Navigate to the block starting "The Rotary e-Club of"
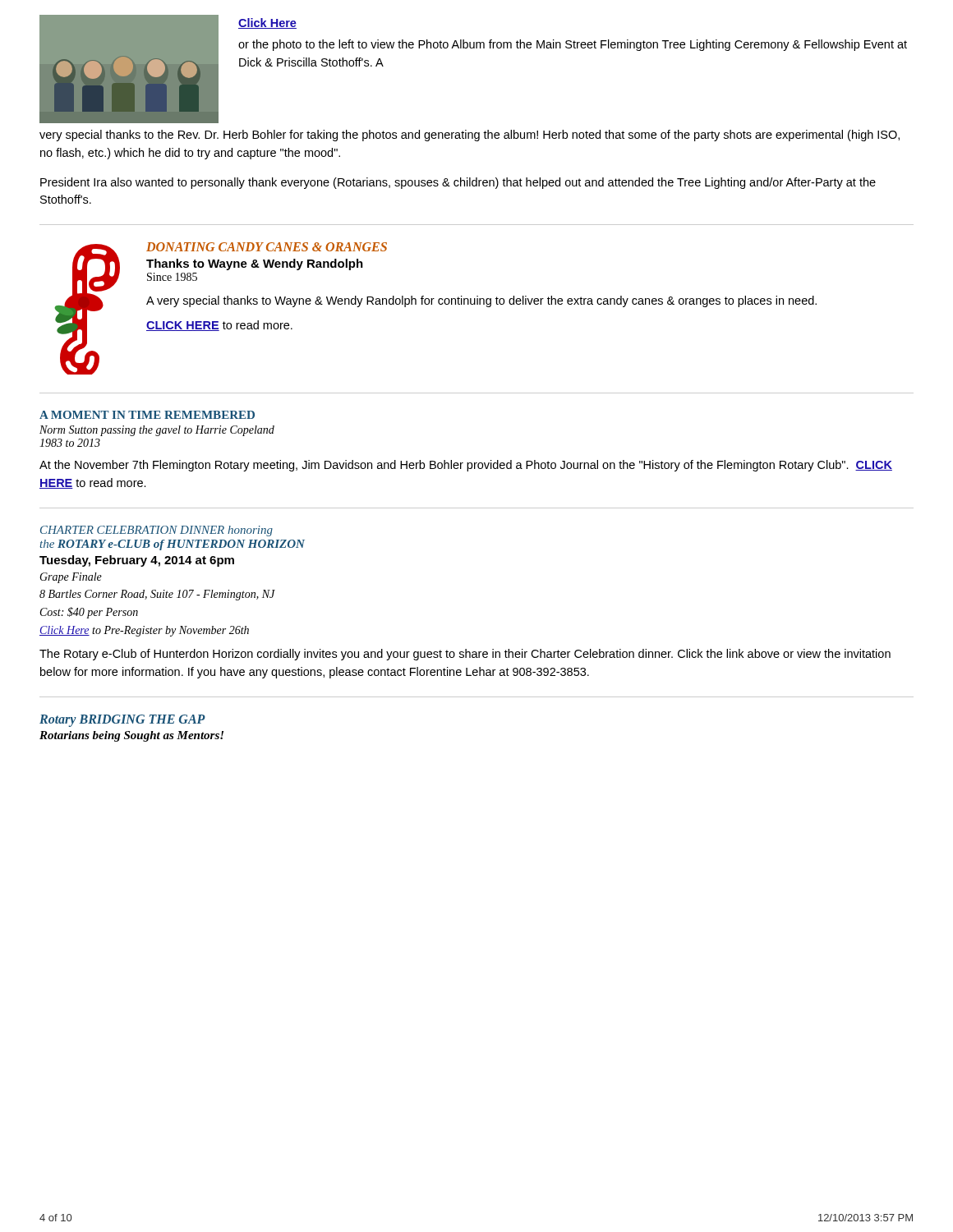953x1232 pixels. click(x=465, y=663)
